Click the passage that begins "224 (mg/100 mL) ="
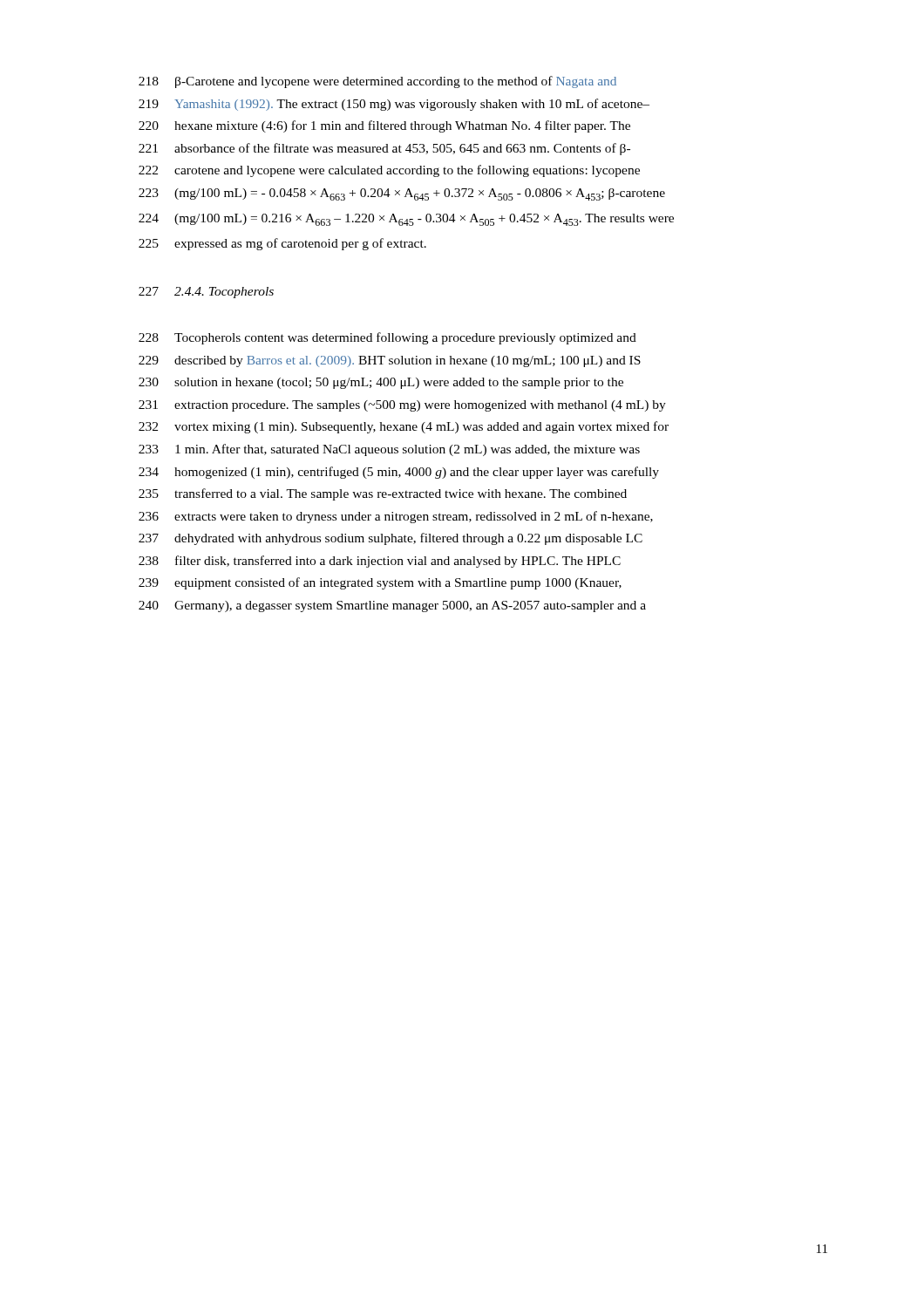Screen dimensions: 1308x924 click(471, 219)
